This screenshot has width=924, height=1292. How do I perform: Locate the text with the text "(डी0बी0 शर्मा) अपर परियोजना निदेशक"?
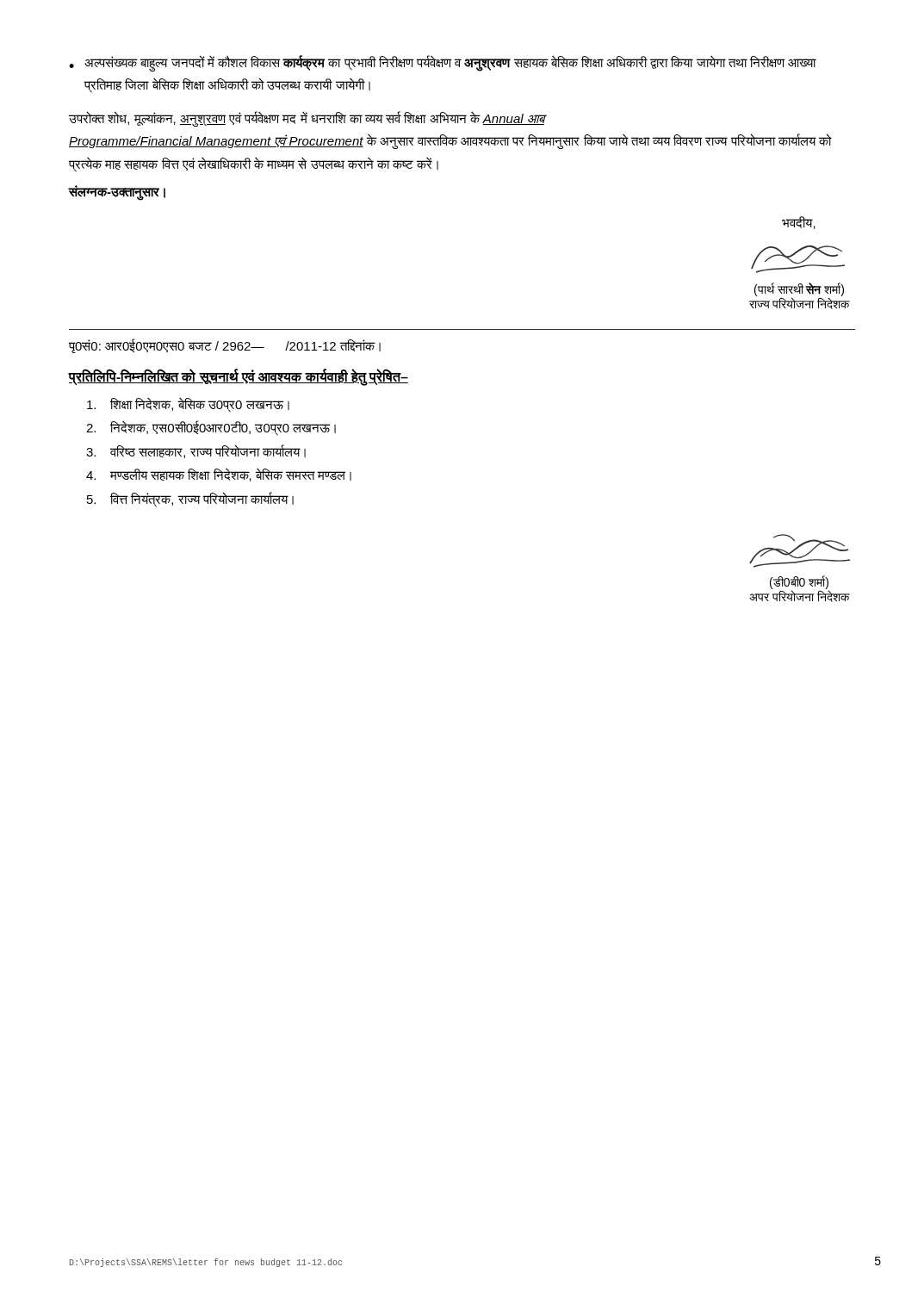pos(799,565)
